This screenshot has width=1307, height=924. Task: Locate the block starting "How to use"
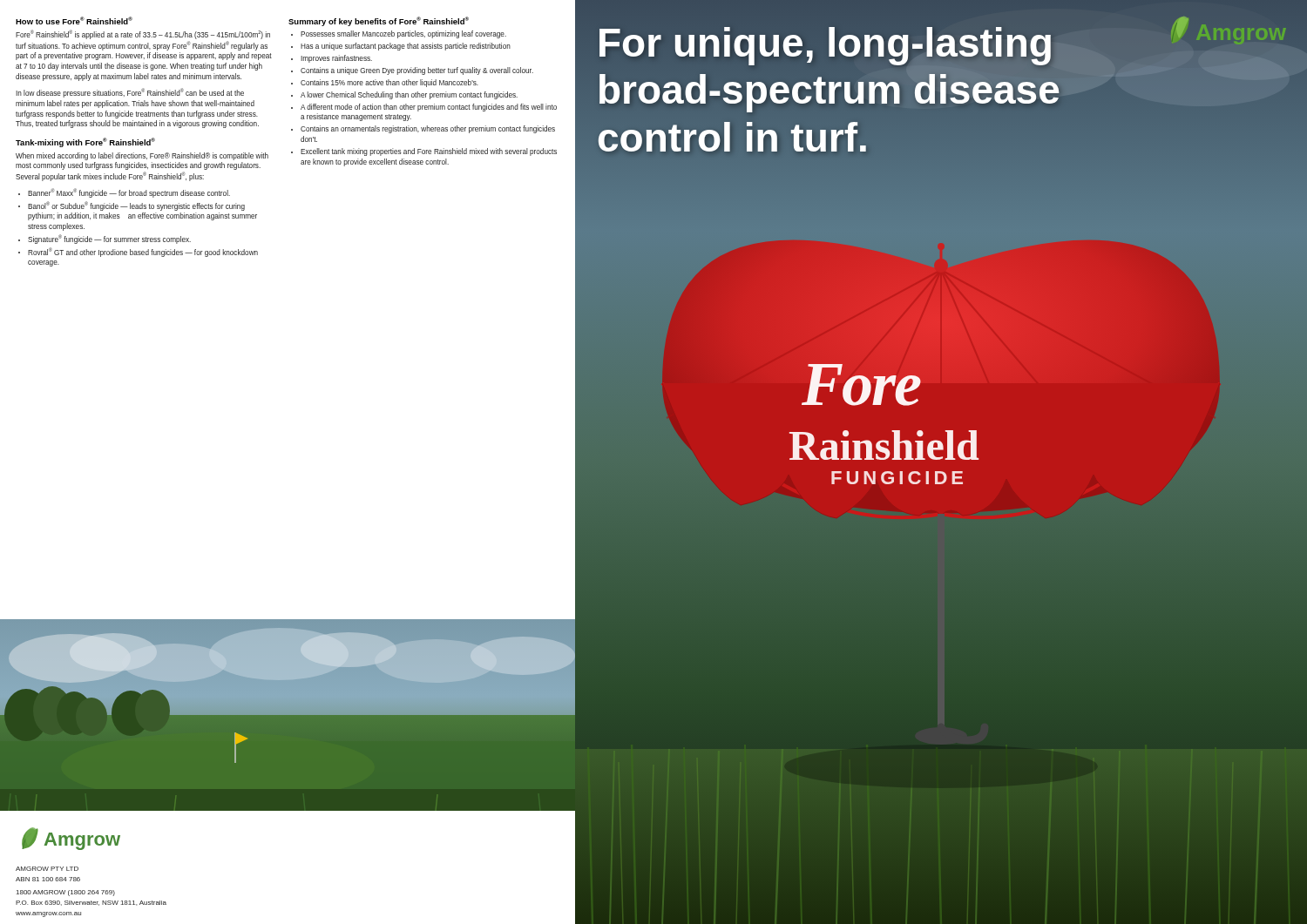74,21
